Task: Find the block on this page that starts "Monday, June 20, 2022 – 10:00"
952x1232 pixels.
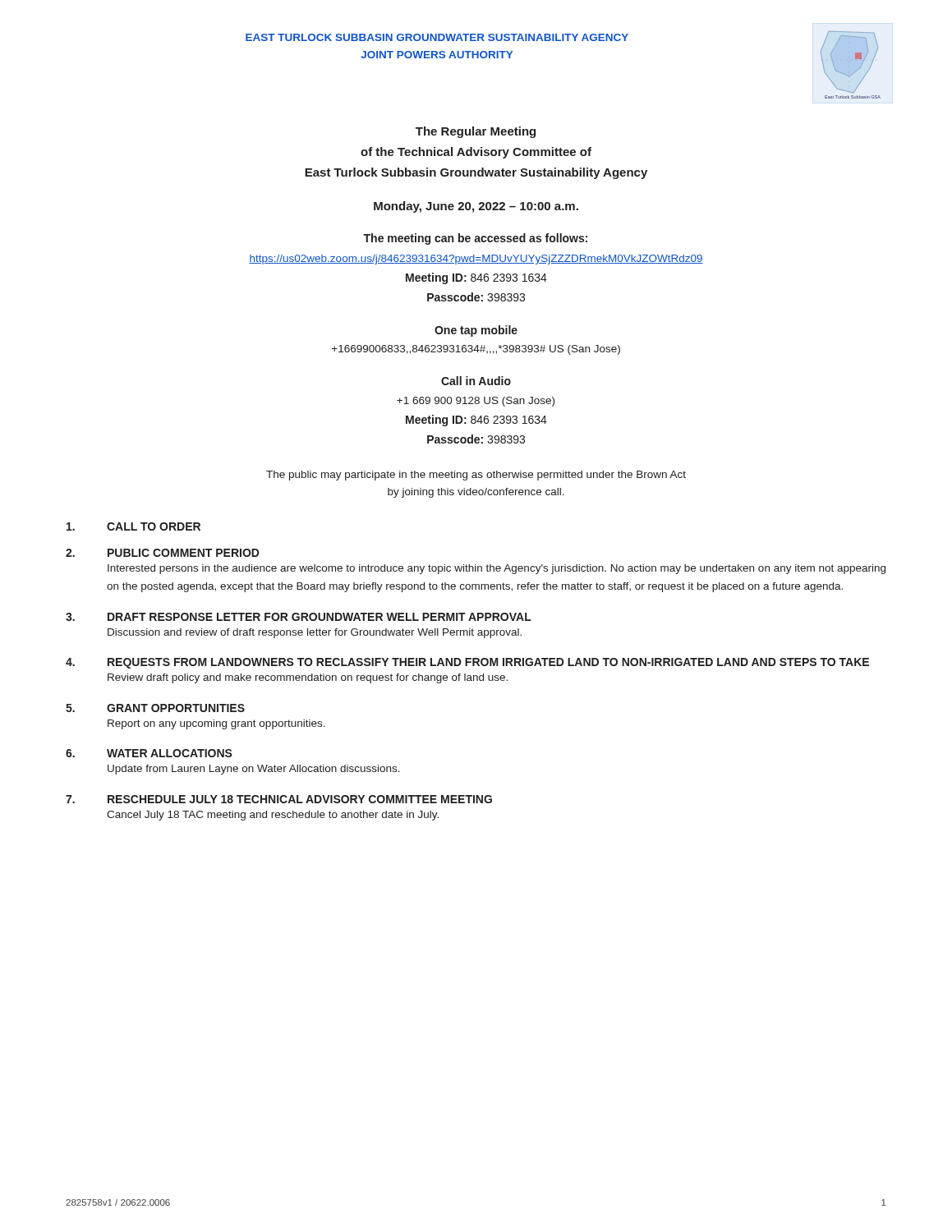Action: tap(476, 206)
